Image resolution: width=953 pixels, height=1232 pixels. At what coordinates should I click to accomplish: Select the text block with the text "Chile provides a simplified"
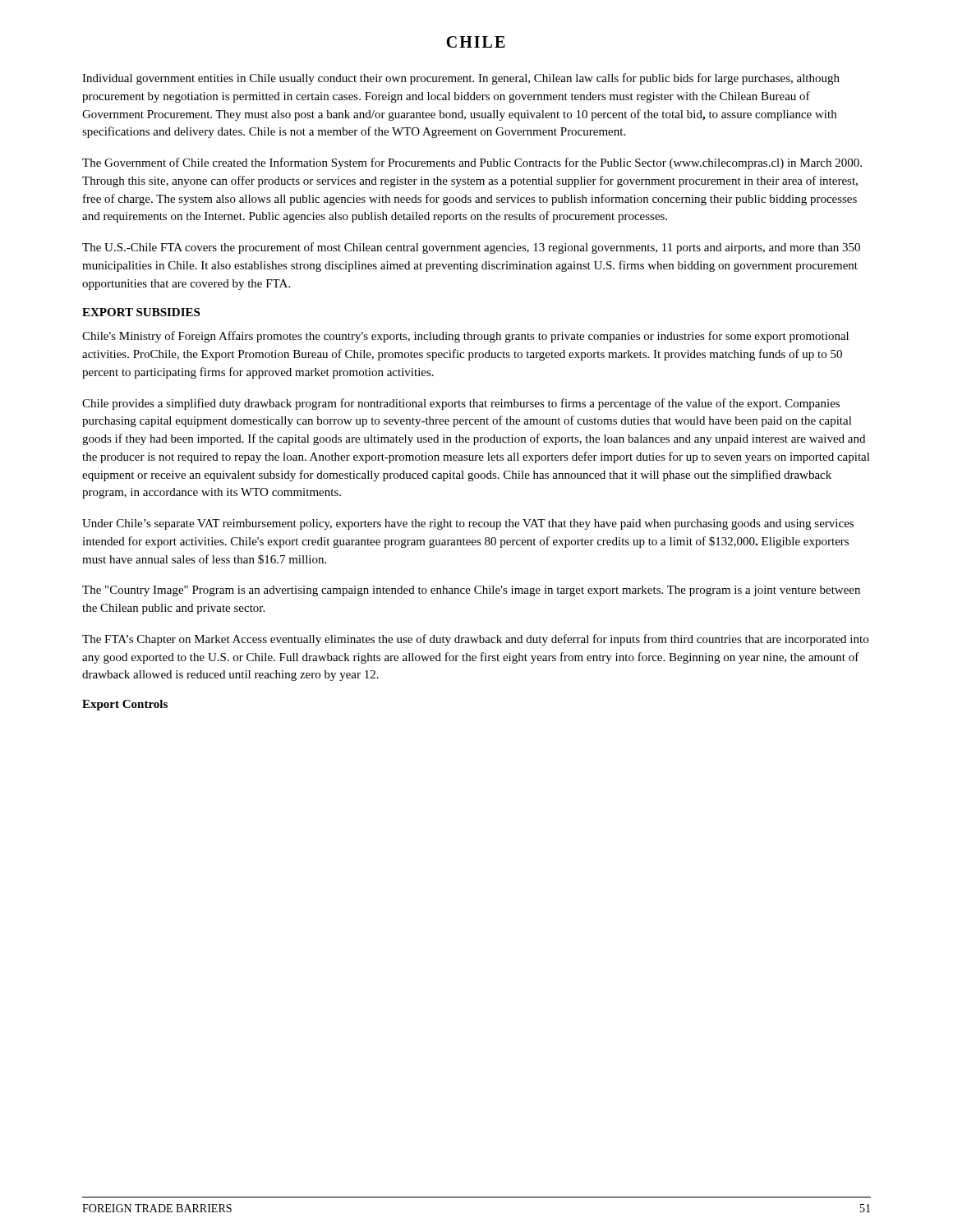pyautogui.click(x=476, y=448)
